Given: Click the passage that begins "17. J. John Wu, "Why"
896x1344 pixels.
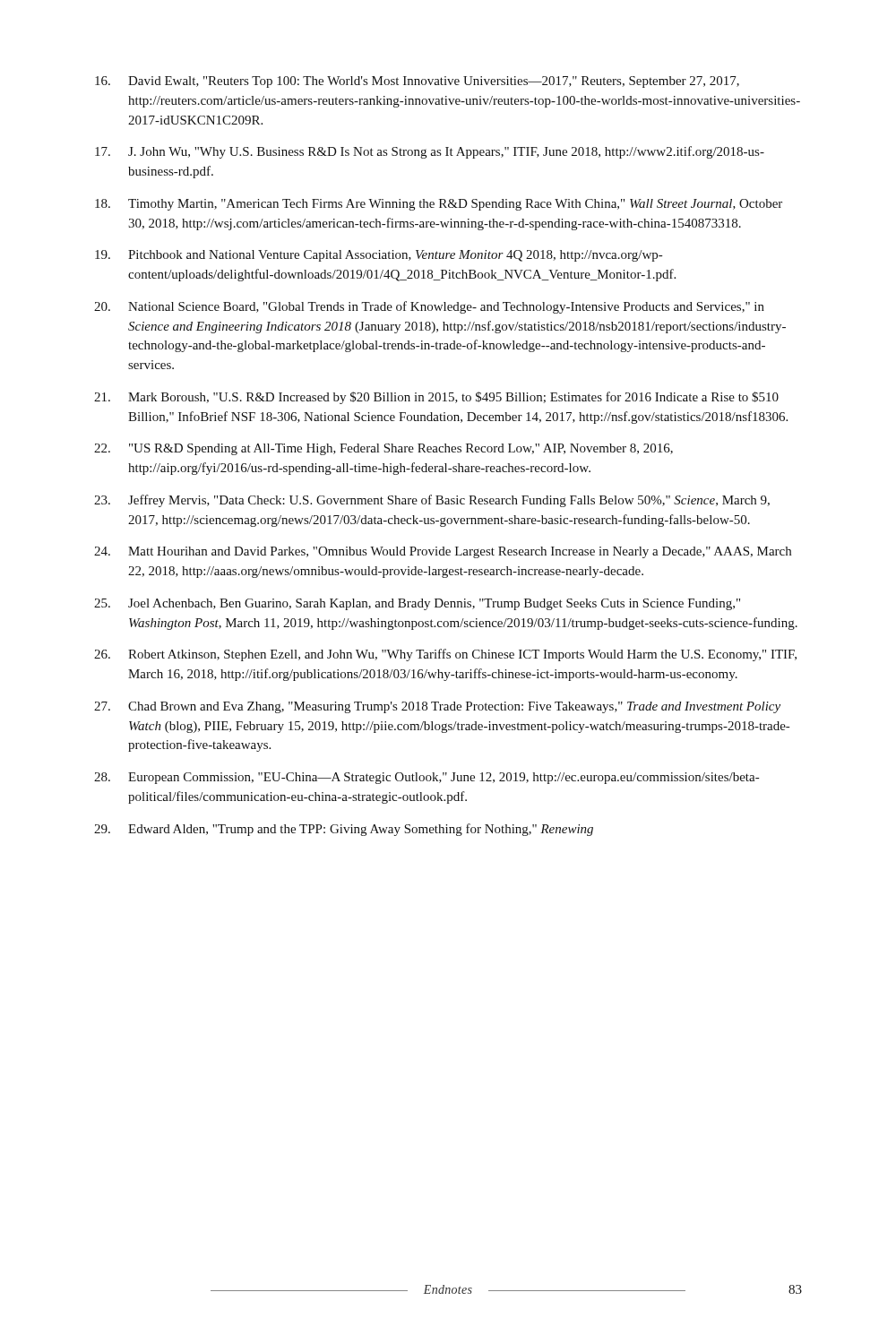Looking at the screenshot, I should pos(448,162).
